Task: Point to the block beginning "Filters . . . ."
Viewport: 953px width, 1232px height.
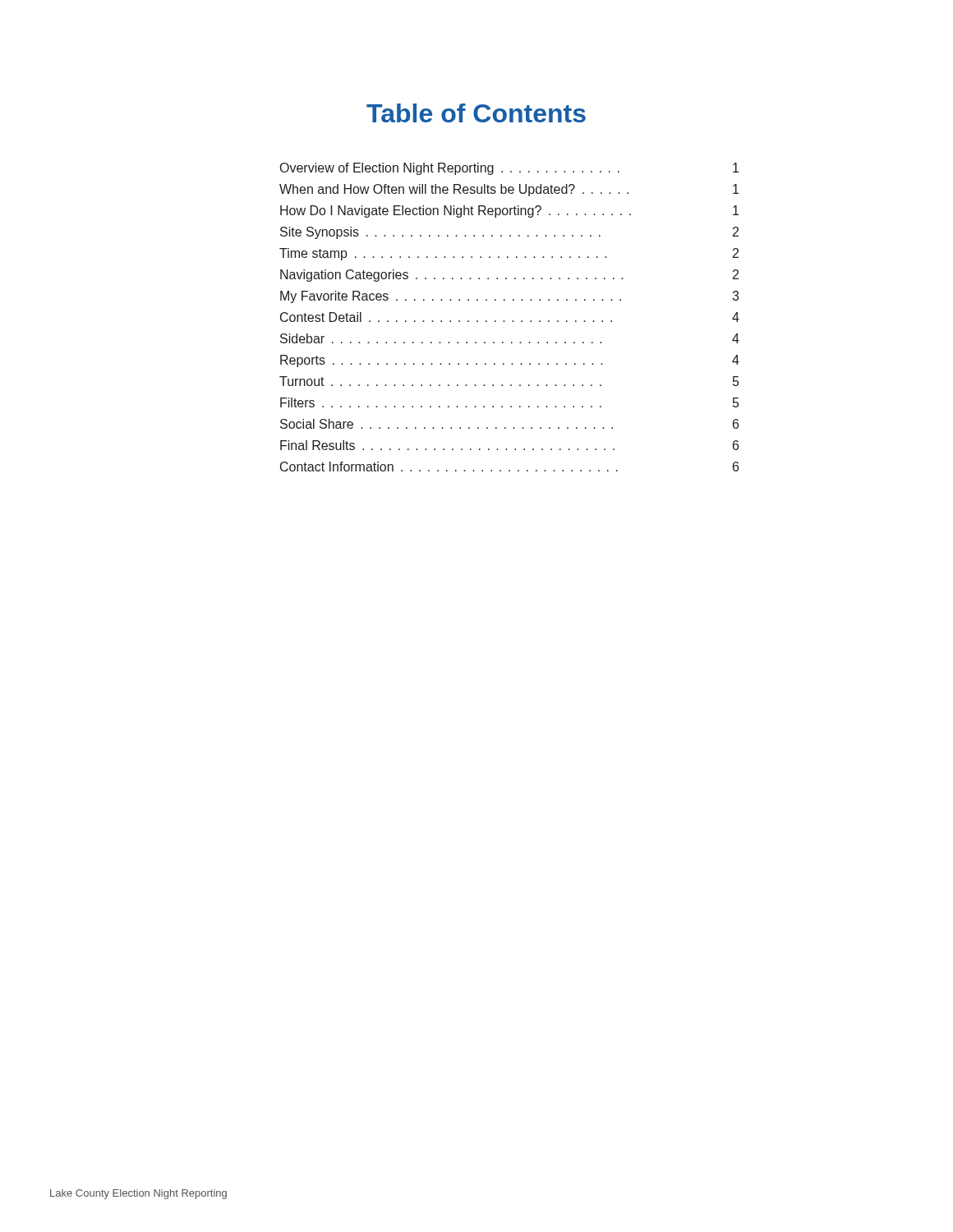Action: point(509,403)
